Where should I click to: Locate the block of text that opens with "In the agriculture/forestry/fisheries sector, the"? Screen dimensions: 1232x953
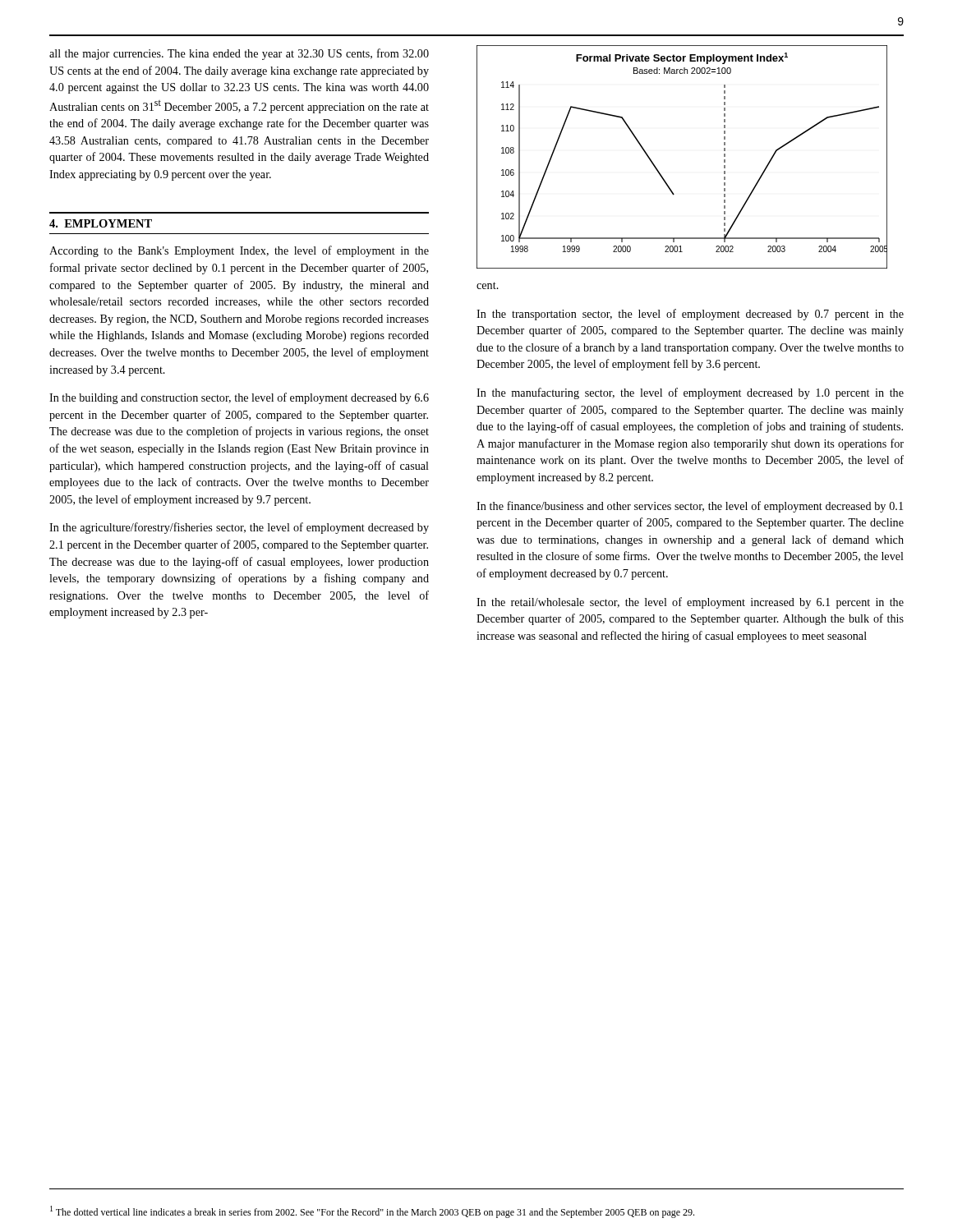239,570
